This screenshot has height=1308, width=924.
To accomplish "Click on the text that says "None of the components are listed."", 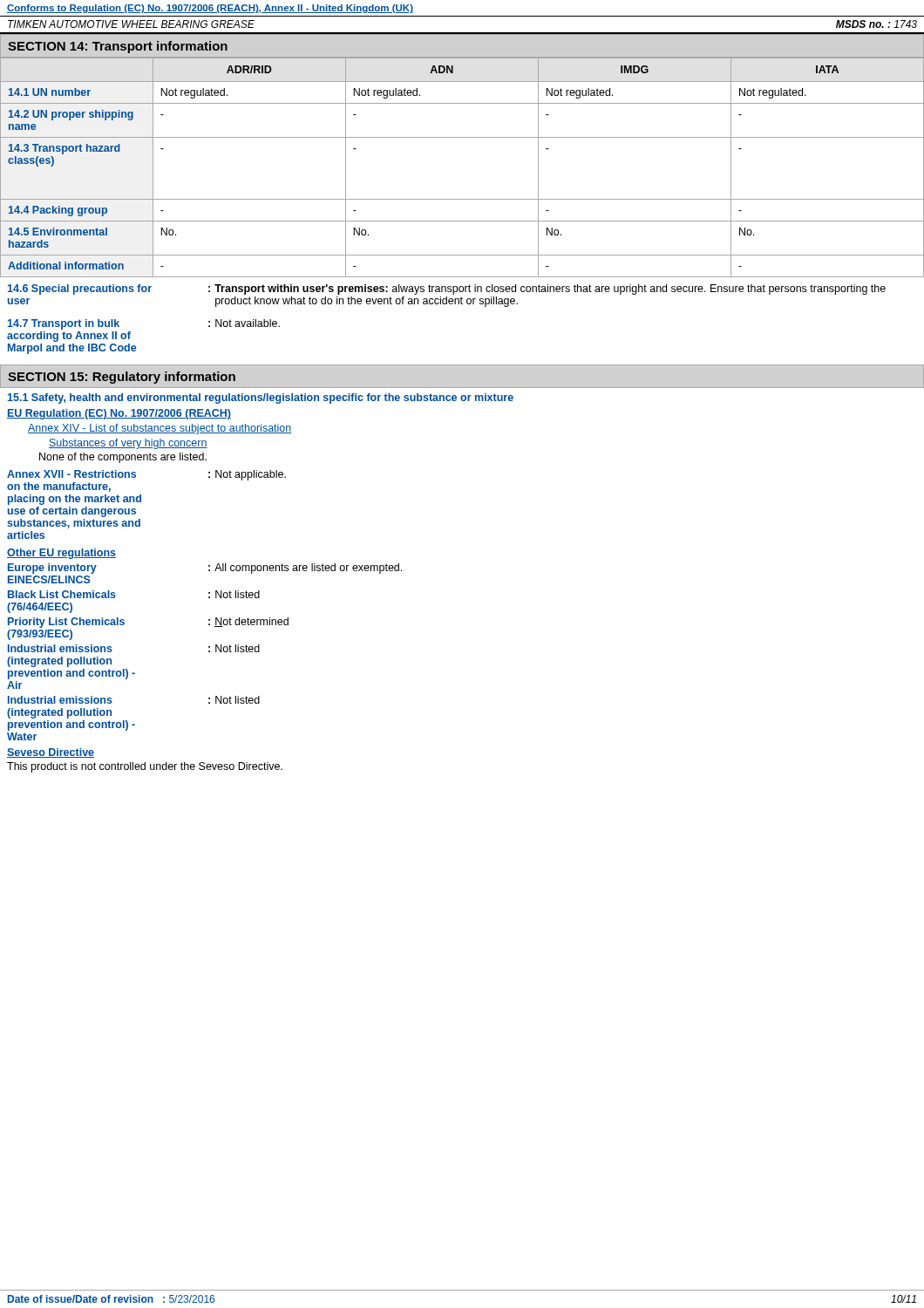I will tap(123, 458).
